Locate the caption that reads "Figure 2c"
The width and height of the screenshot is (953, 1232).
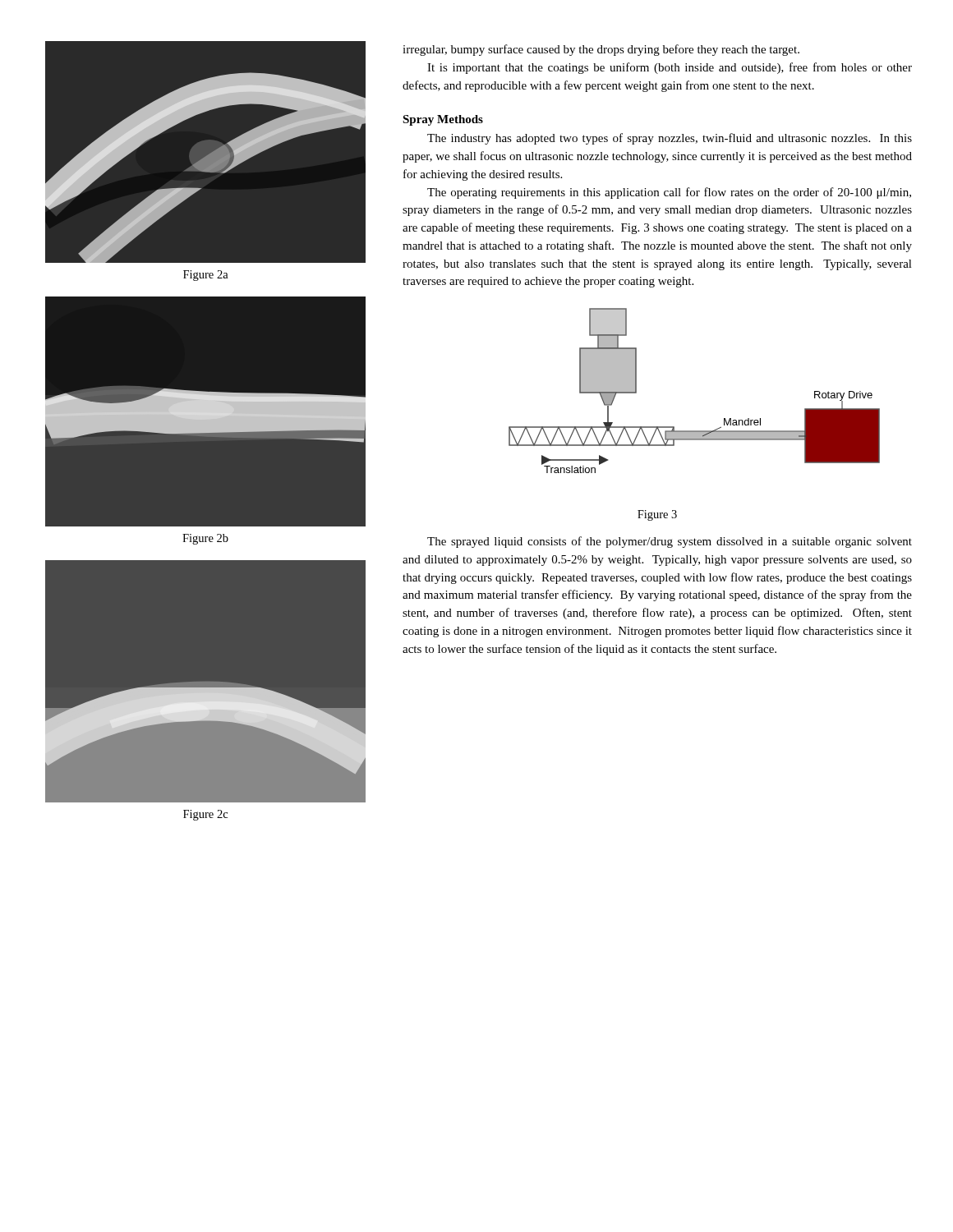pyautogui.click(x=205, y=814)
